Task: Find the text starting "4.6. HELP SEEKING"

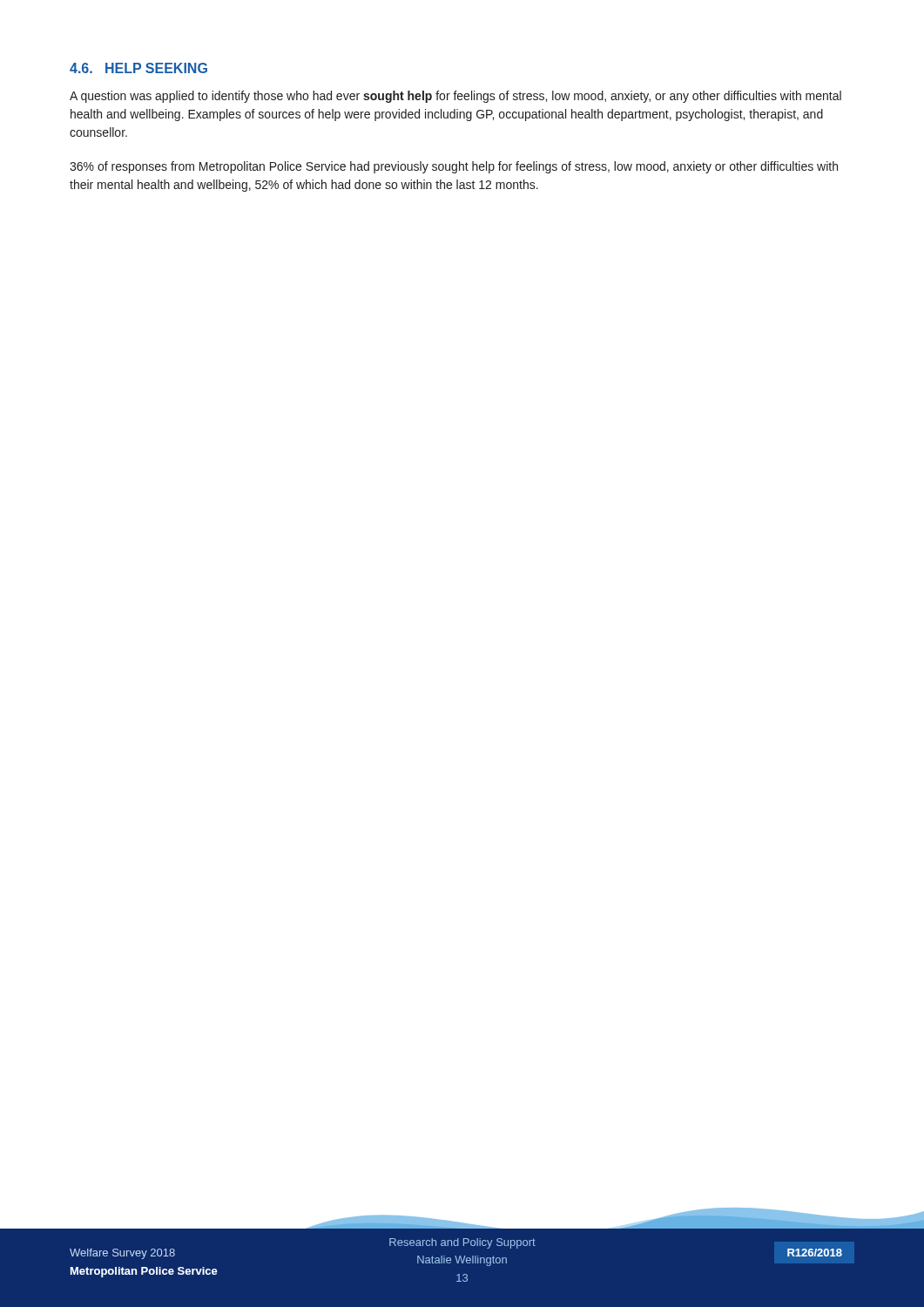Action: (139, 68)
